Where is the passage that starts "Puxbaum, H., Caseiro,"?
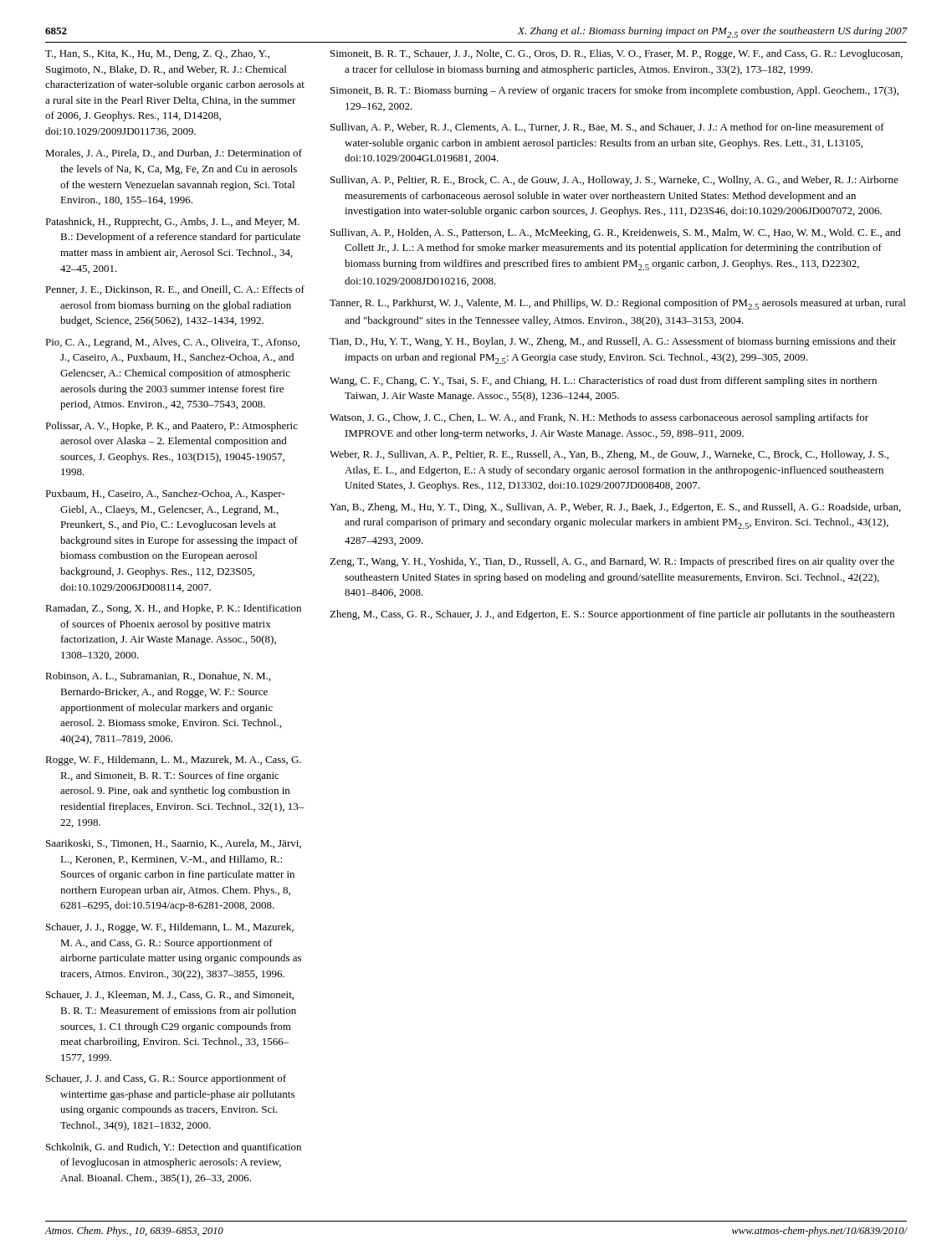Image resolution: width=952 pixels, height=1255 pixels. (171, 540)
